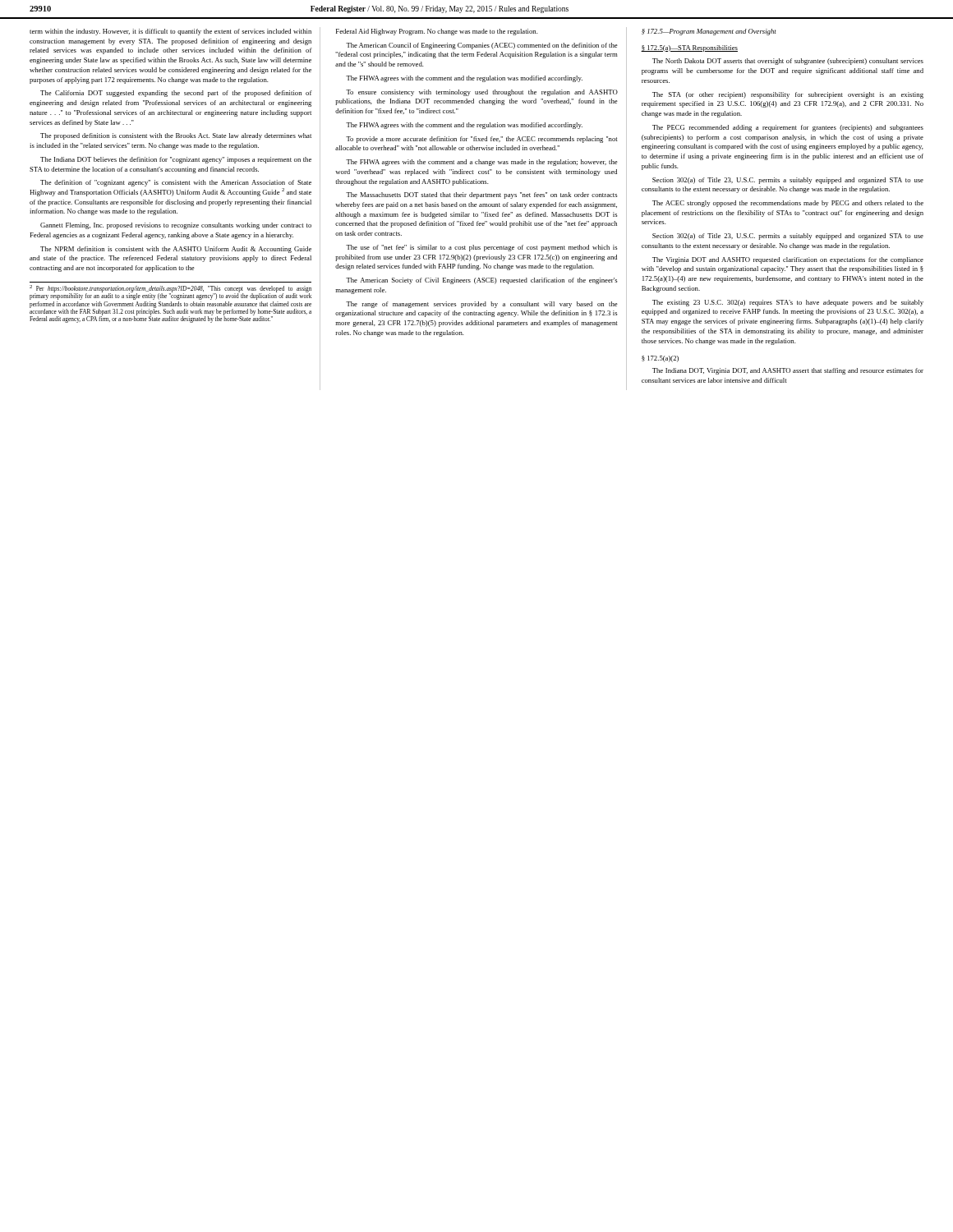Click where it says "§ 172.5(a)(2)"
The height and width of the screenshot is (1232, 953).
click(660, 358)
